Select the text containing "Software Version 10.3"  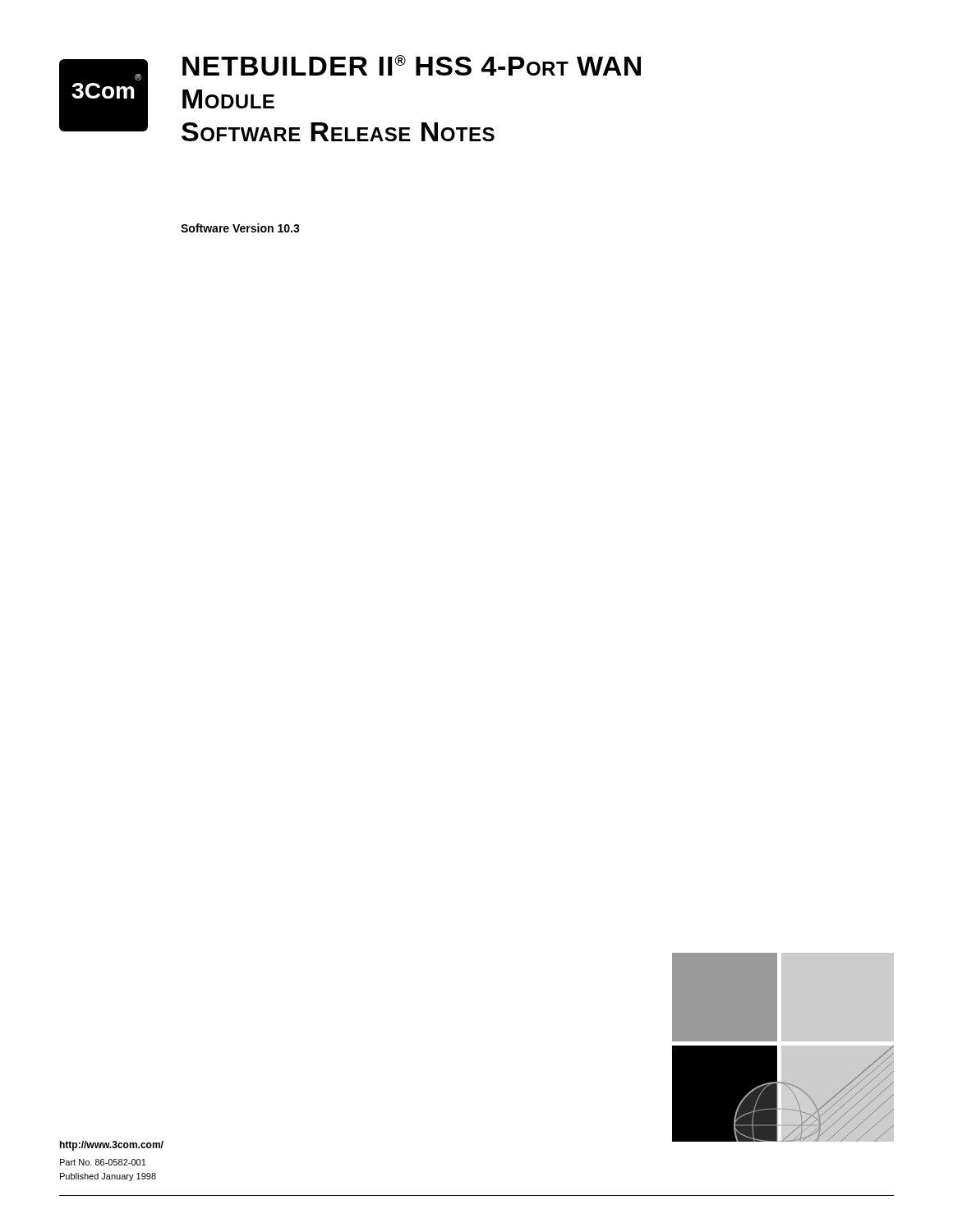point(240,228)
